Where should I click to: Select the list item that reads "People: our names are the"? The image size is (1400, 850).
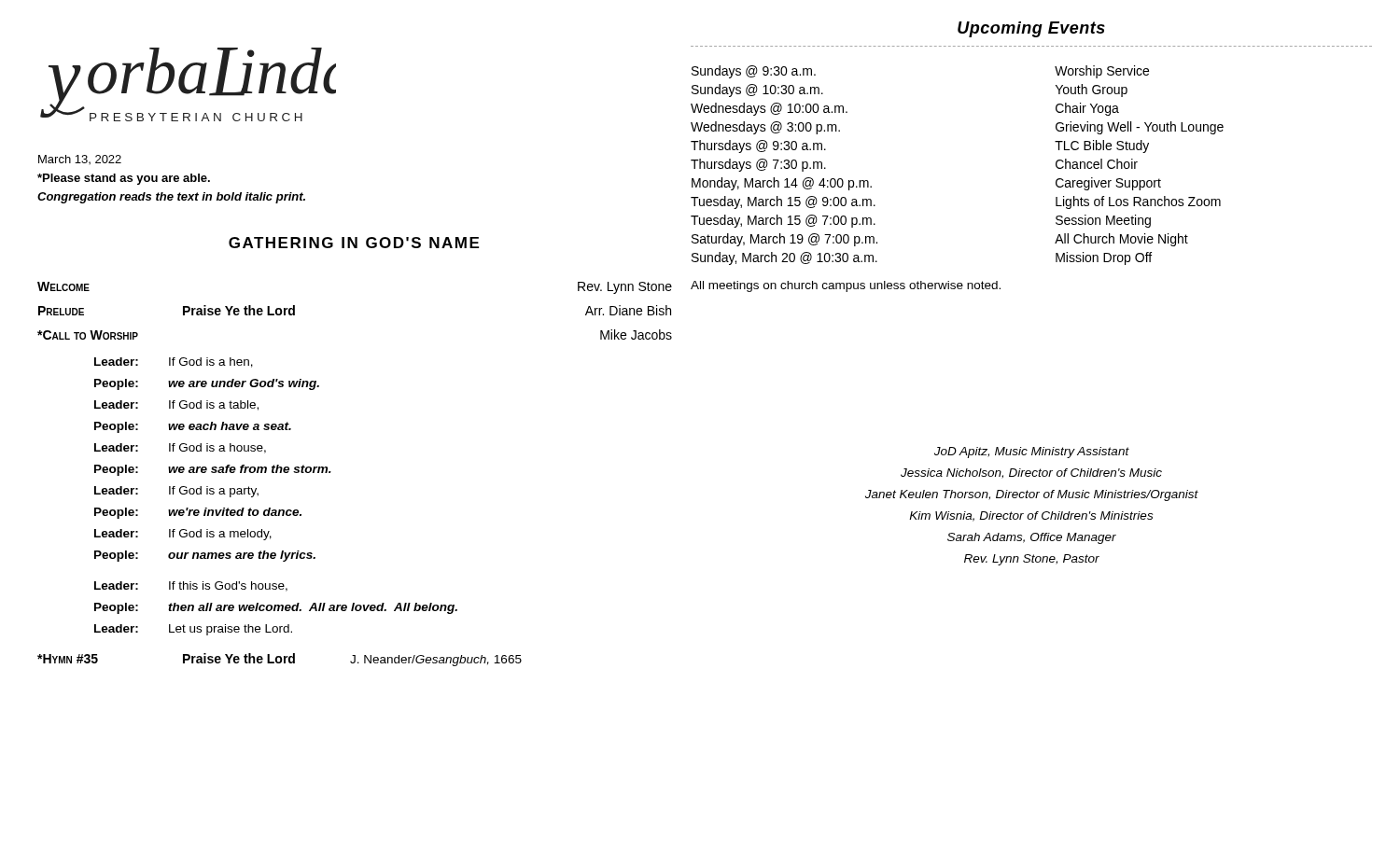pos(205,555)
